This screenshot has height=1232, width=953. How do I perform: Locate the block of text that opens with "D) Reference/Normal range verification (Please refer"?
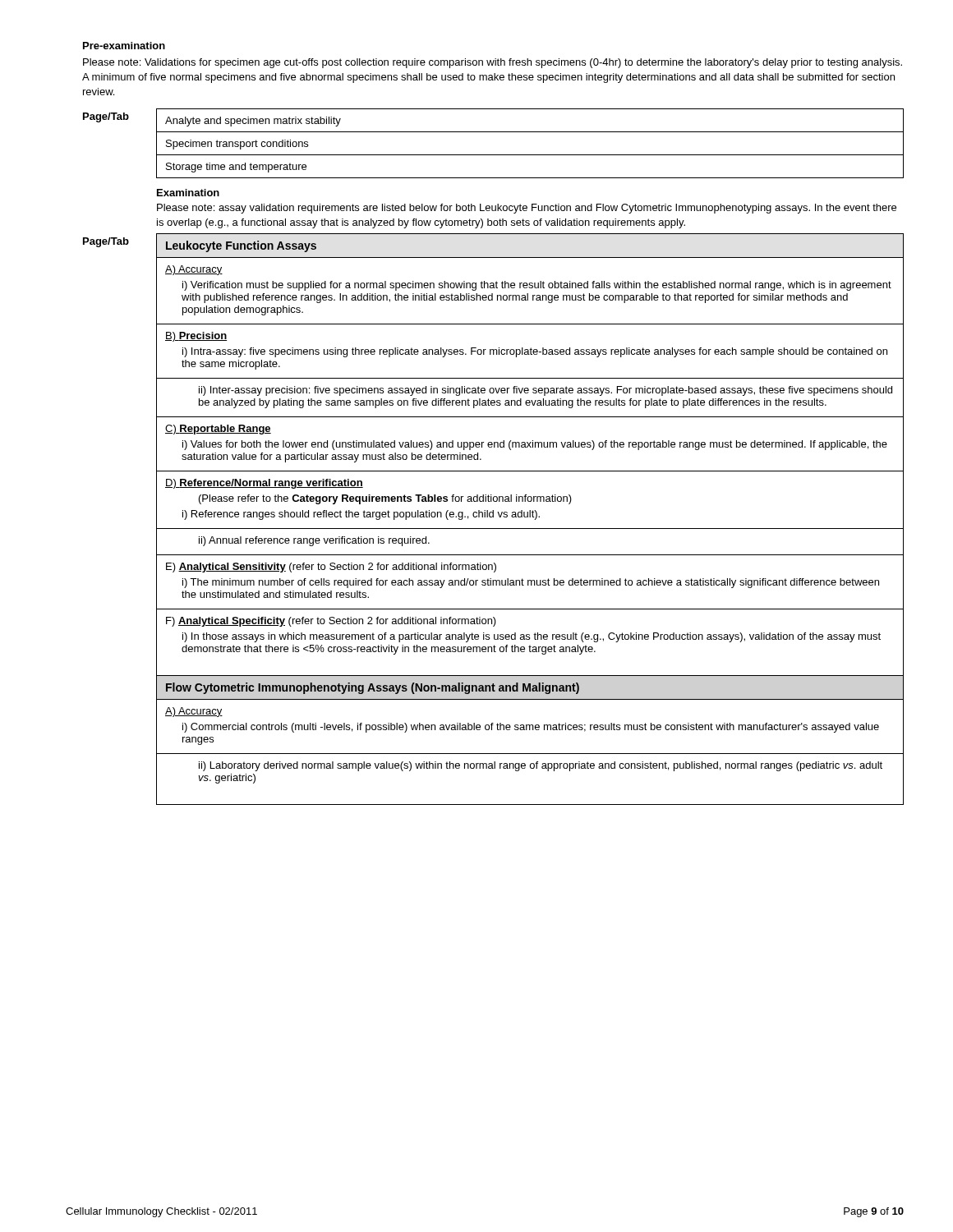click(530, 498)
